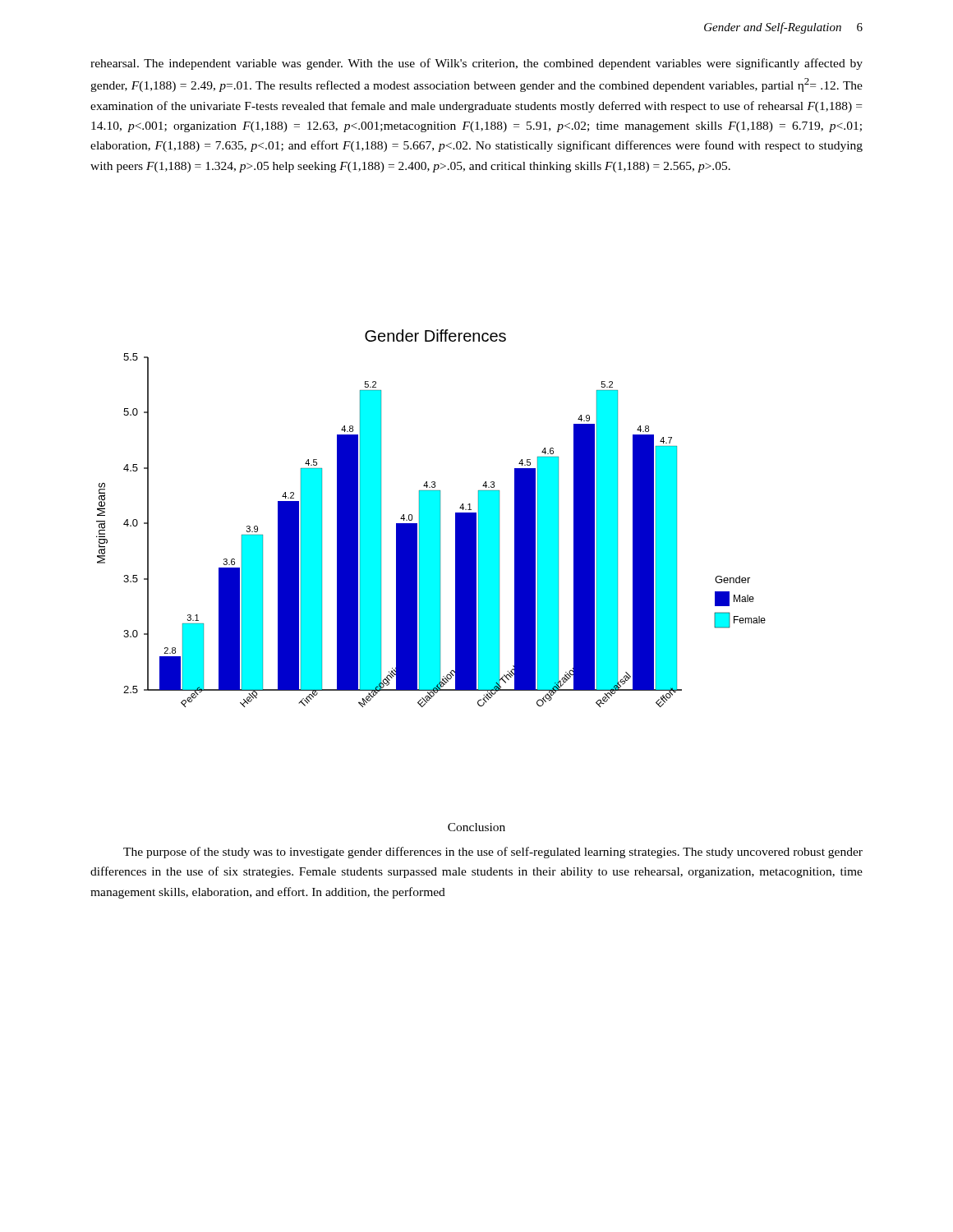Locate the text block with the text "The purpose of the study"
The width and height of the screenshot is (953, 1232).
click(x=476, y=872)
